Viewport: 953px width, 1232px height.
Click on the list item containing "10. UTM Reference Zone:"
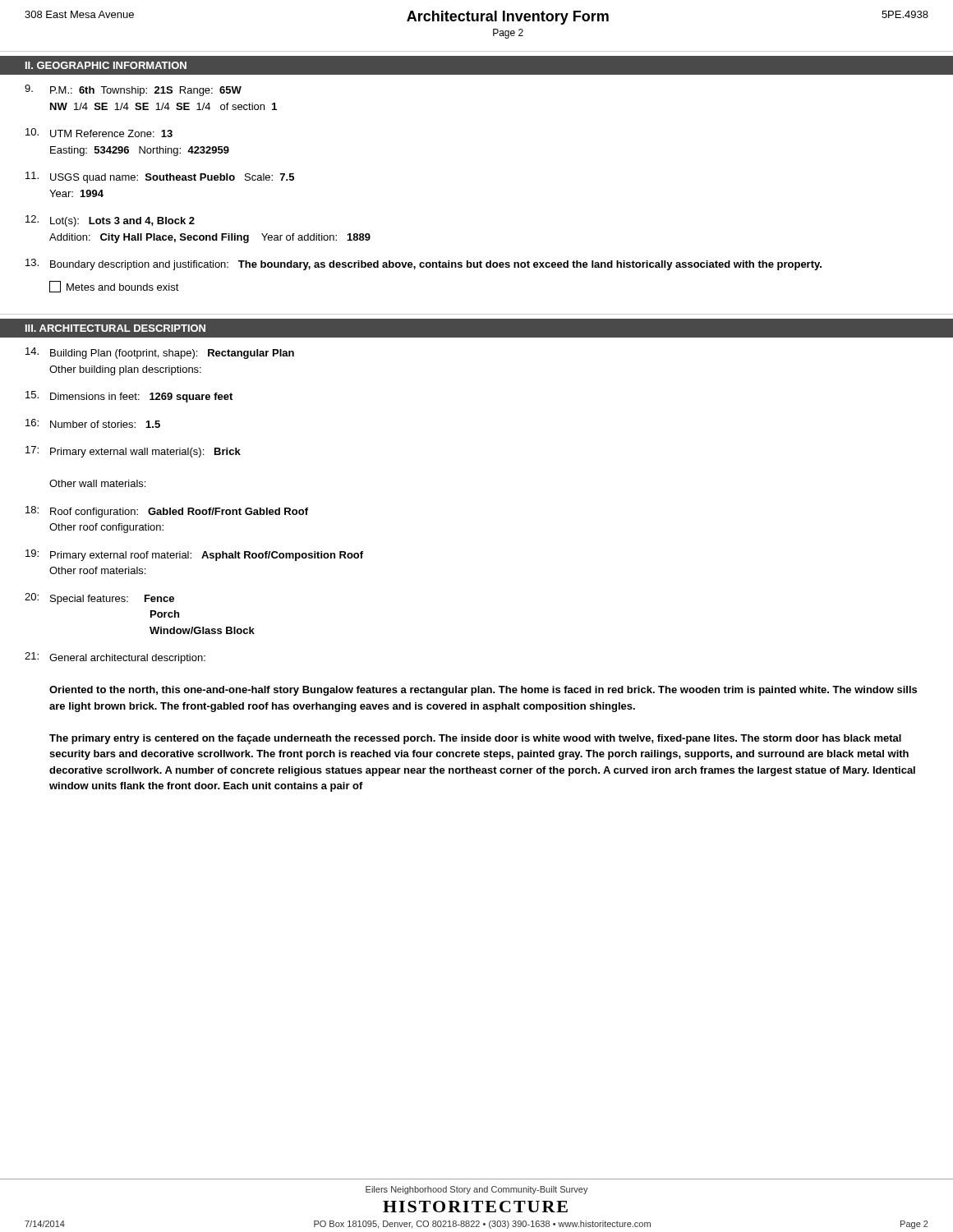point(99,133)
